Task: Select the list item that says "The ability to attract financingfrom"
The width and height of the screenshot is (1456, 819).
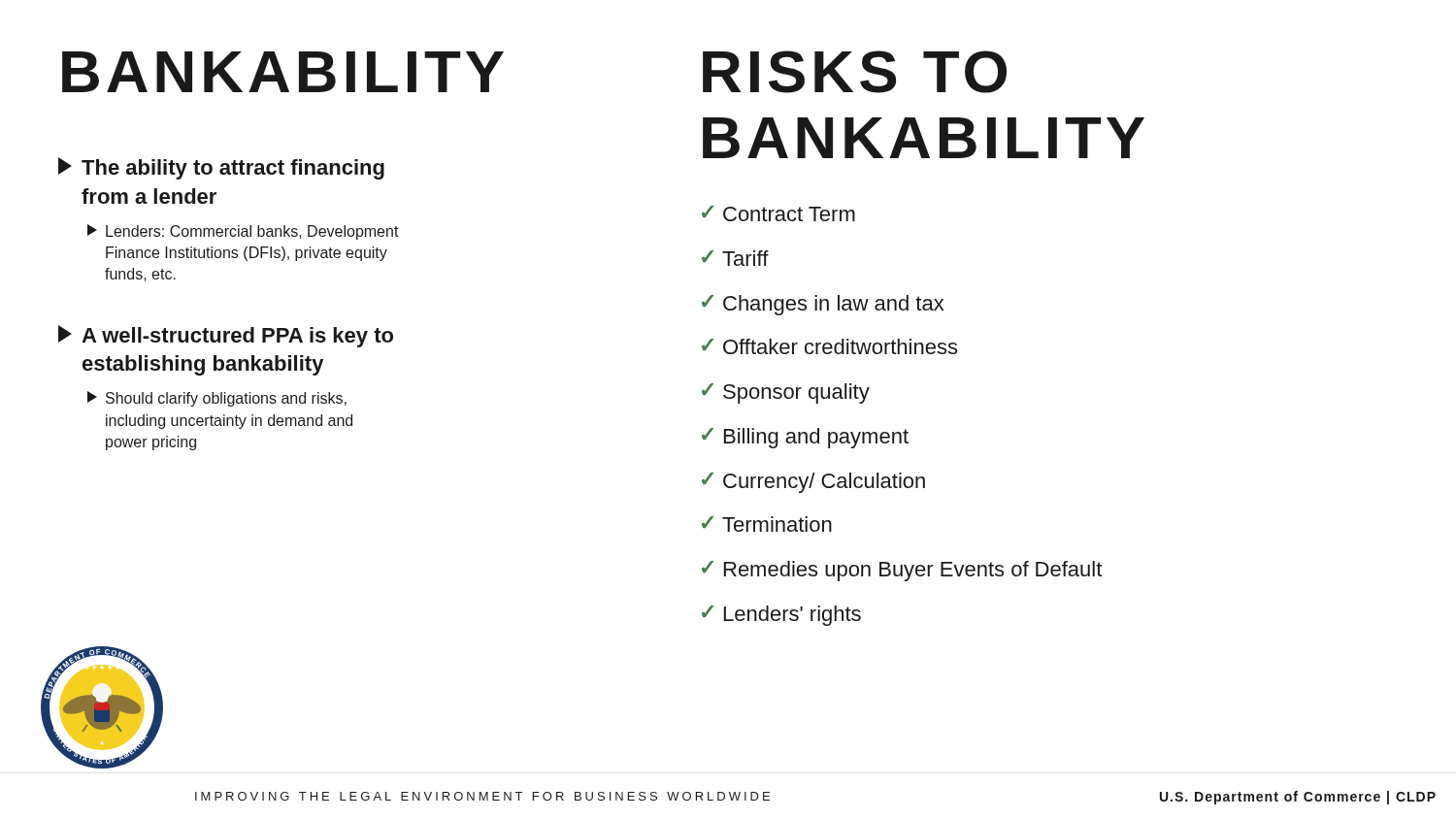Action: [x=222, y=182]
